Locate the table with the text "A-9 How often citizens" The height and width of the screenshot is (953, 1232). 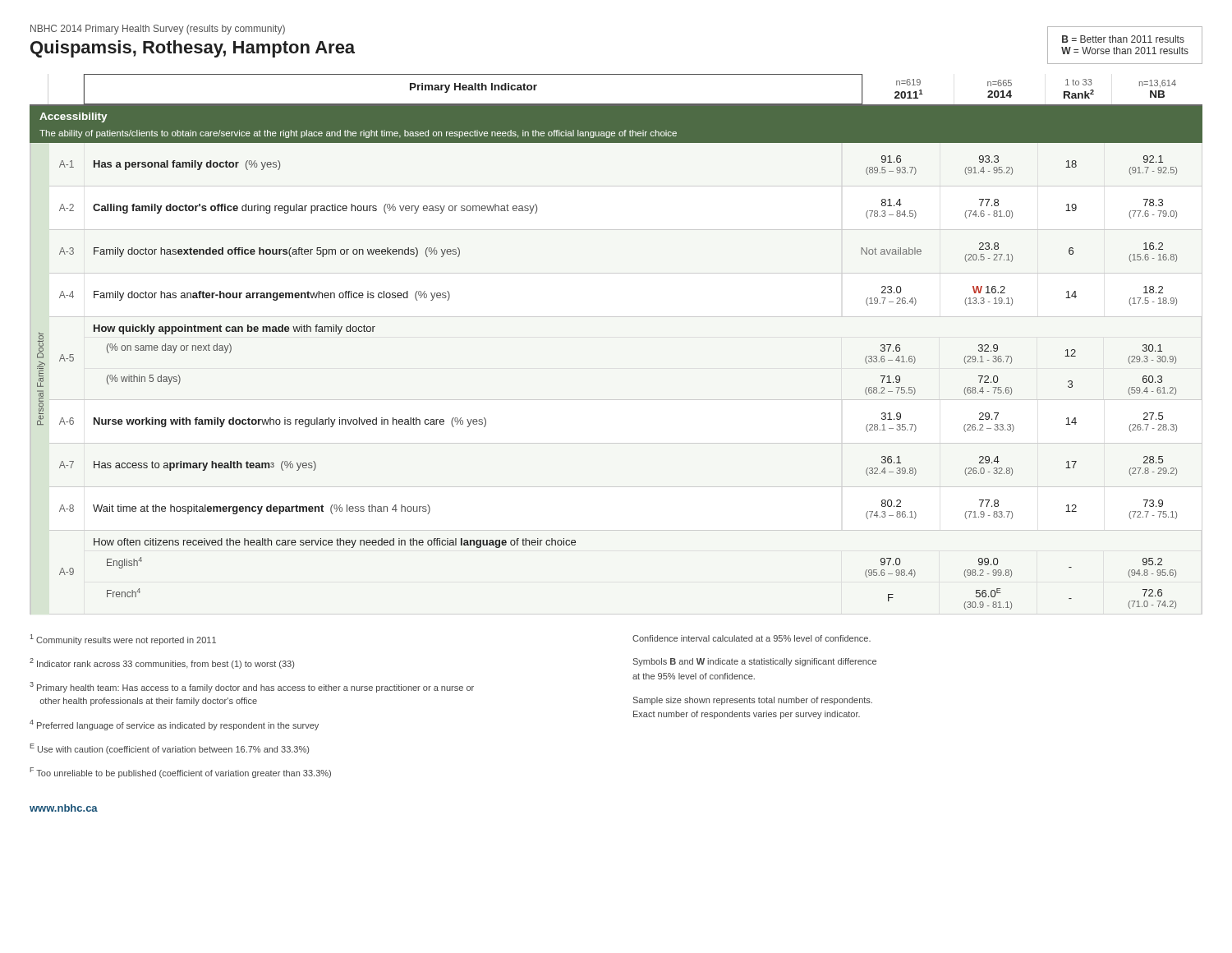point(625,572)
